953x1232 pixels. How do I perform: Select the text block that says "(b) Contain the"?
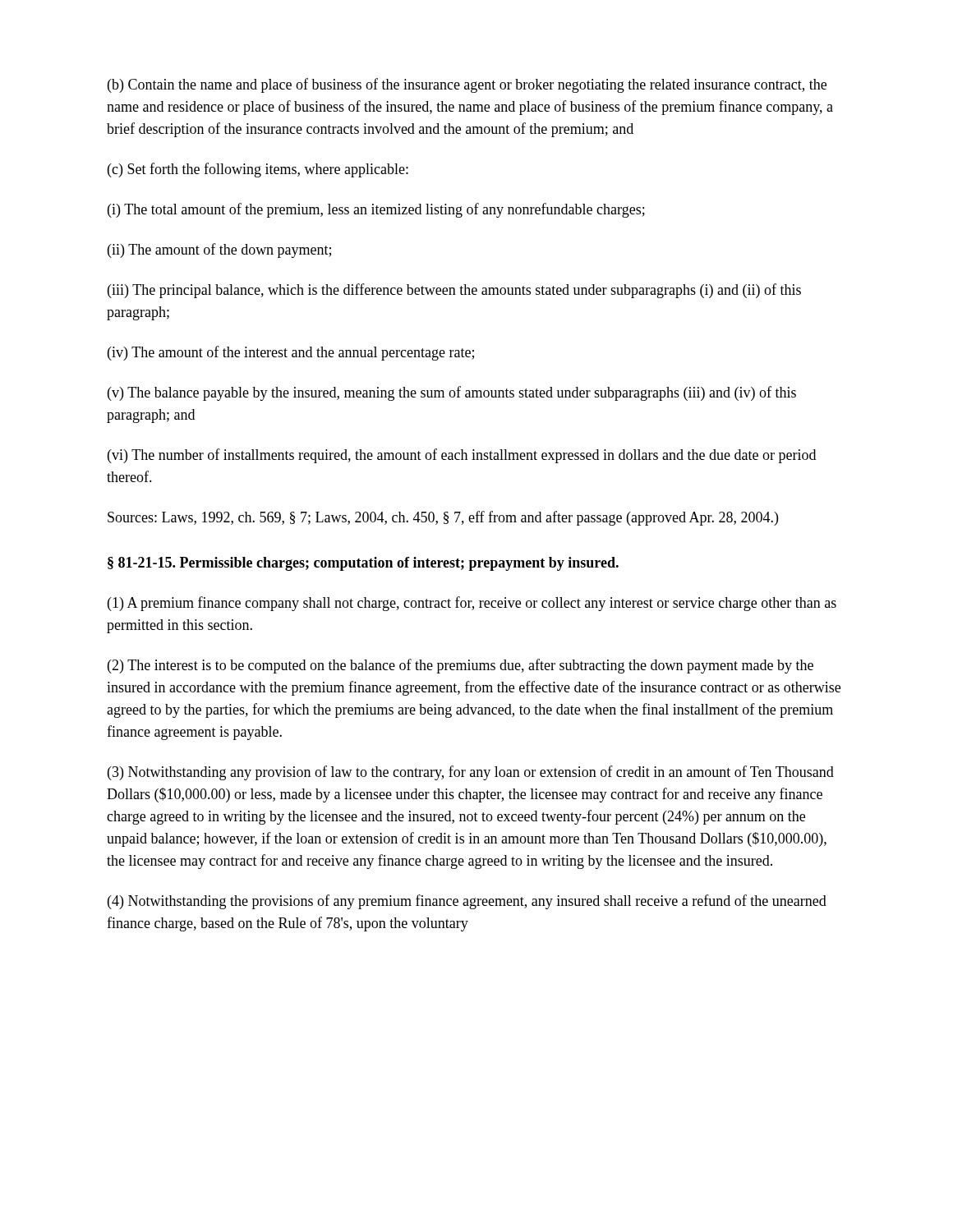(470, 107)
